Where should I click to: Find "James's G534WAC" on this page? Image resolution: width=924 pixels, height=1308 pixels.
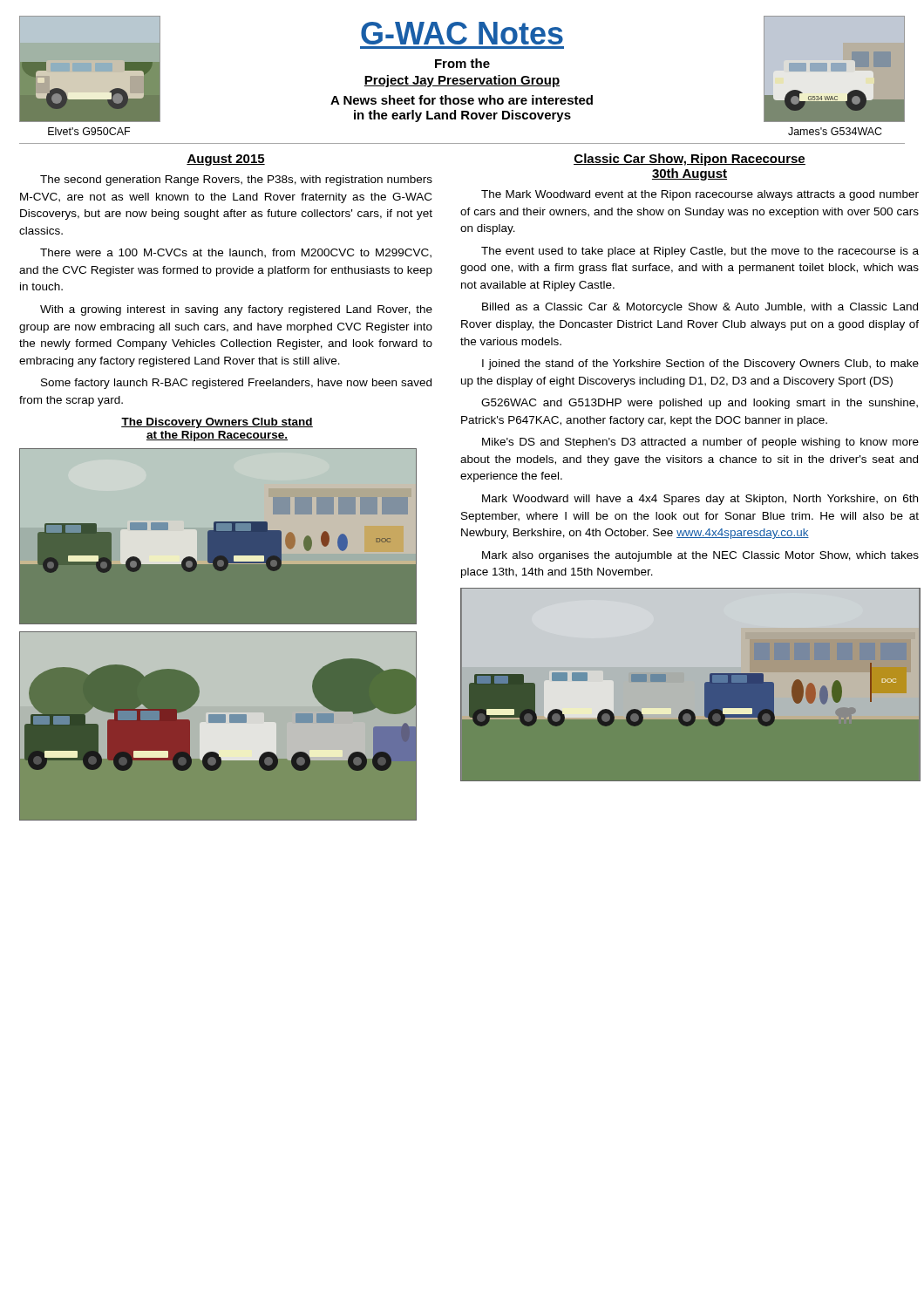point(835,132)
